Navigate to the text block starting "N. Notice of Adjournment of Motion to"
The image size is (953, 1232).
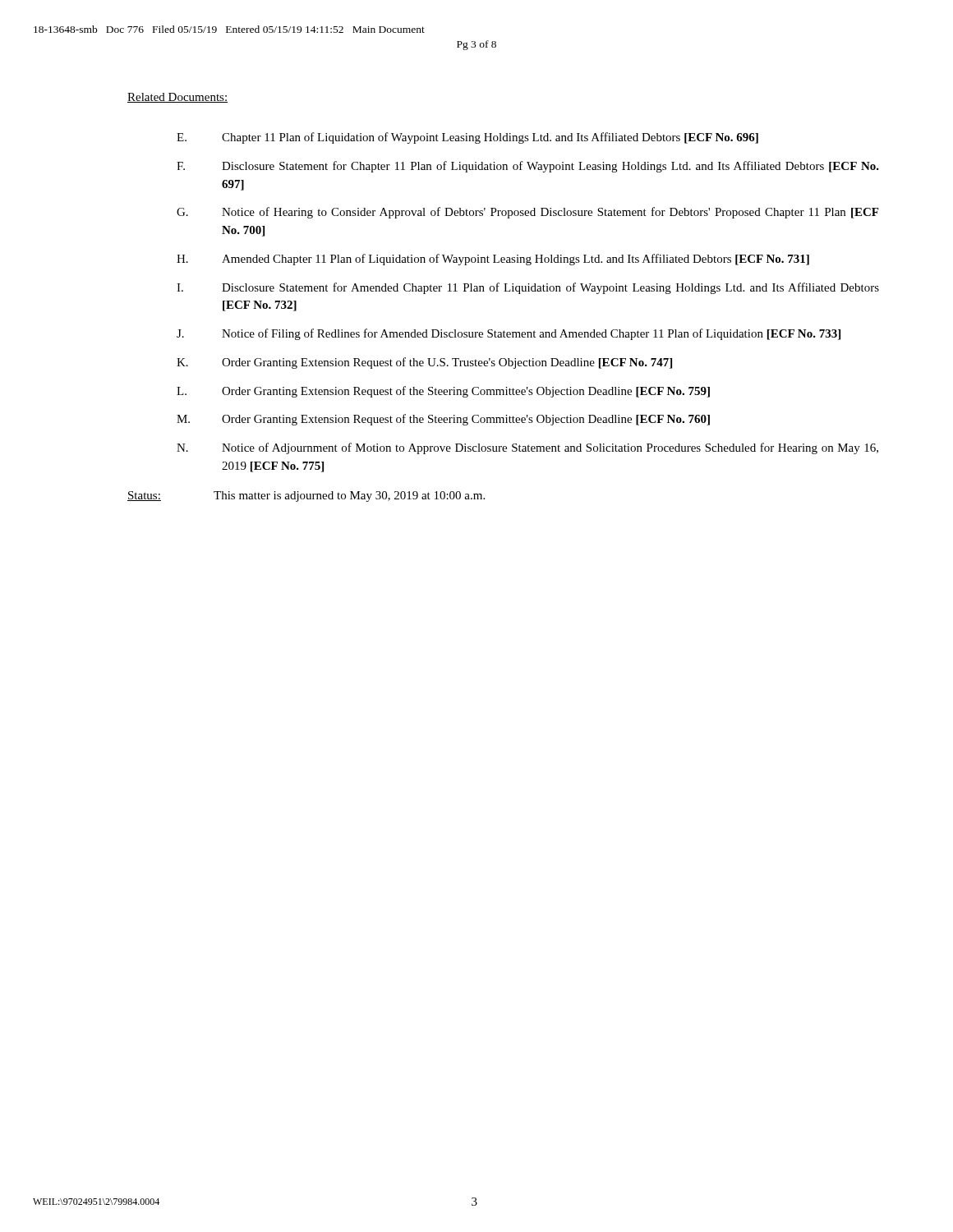pos(528,457)
